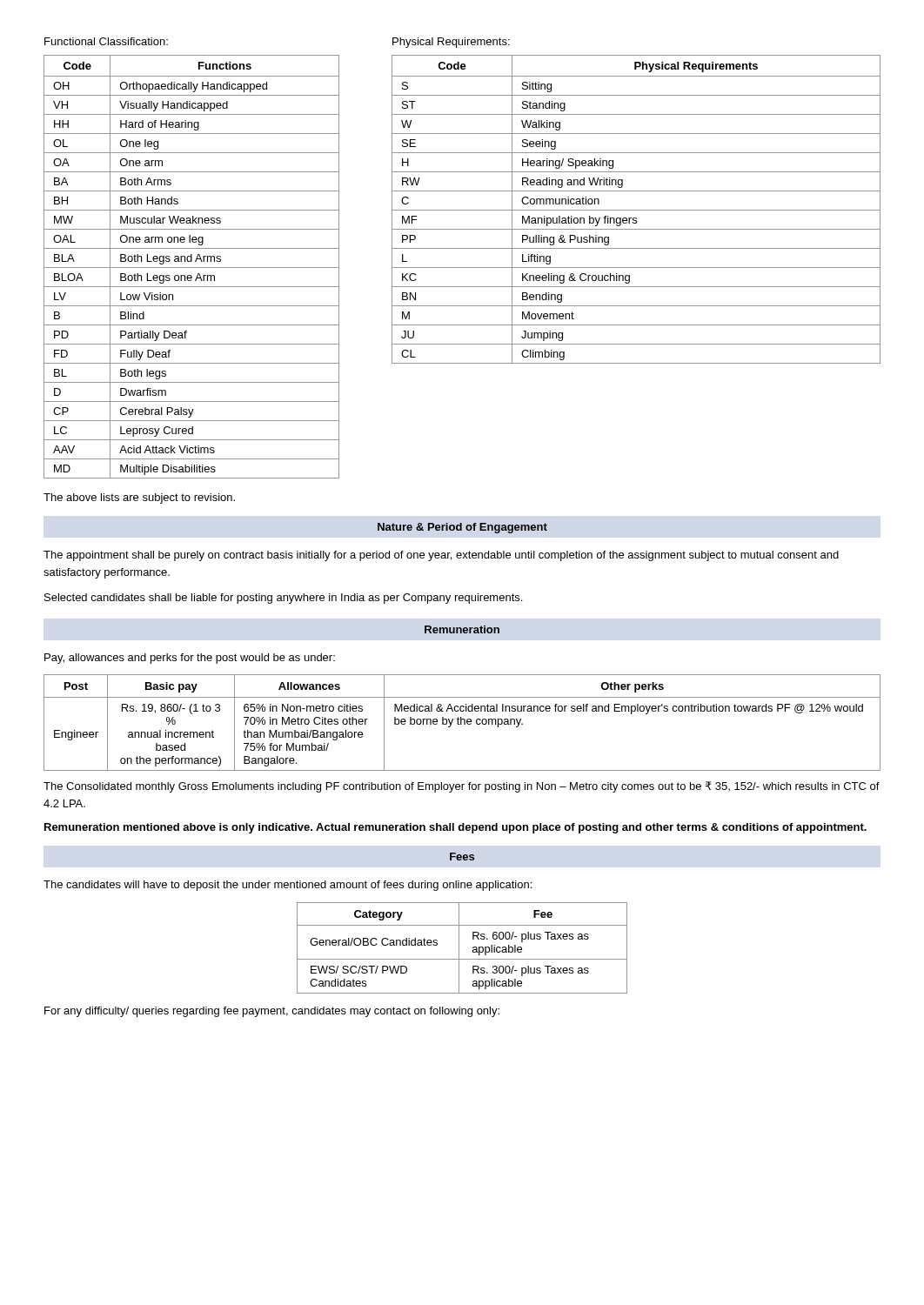Find the text block containing "Selected candidates shall be liable"
924x1305 pixels.
283,597
